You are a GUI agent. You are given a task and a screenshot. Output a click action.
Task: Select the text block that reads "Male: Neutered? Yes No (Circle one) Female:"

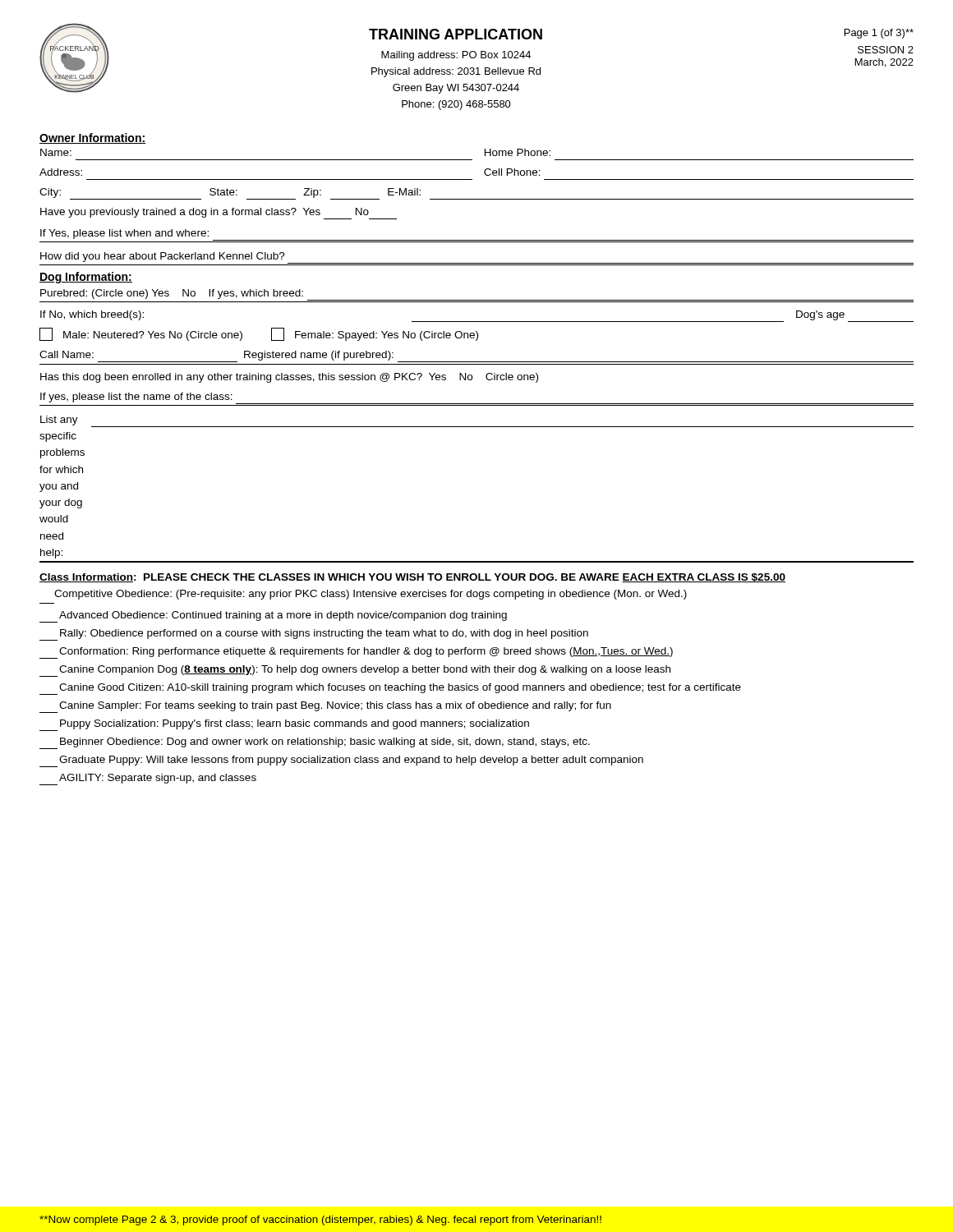(x=476, y=335)
